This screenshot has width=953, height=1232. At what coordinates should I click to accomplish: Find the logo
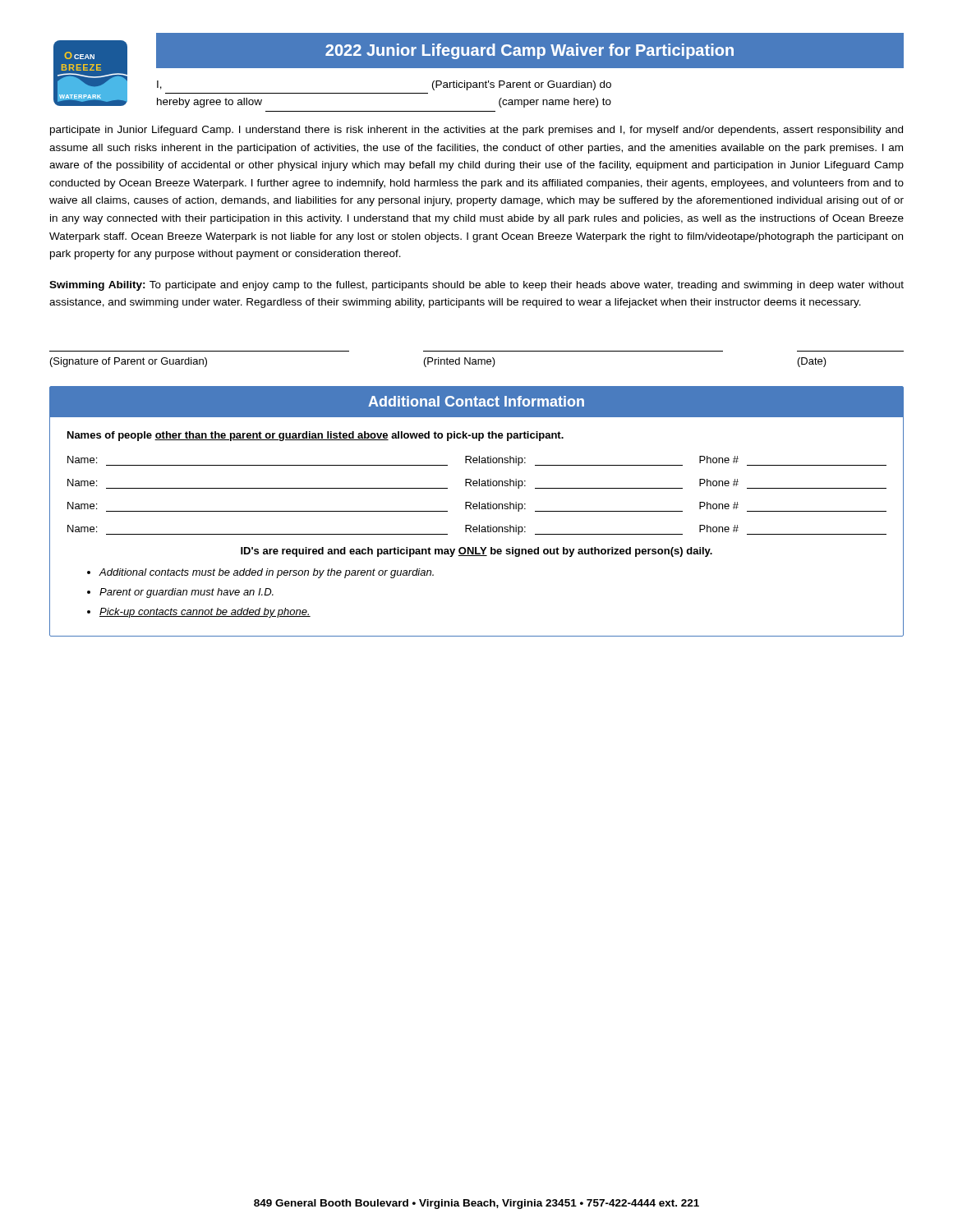(94, 74)
